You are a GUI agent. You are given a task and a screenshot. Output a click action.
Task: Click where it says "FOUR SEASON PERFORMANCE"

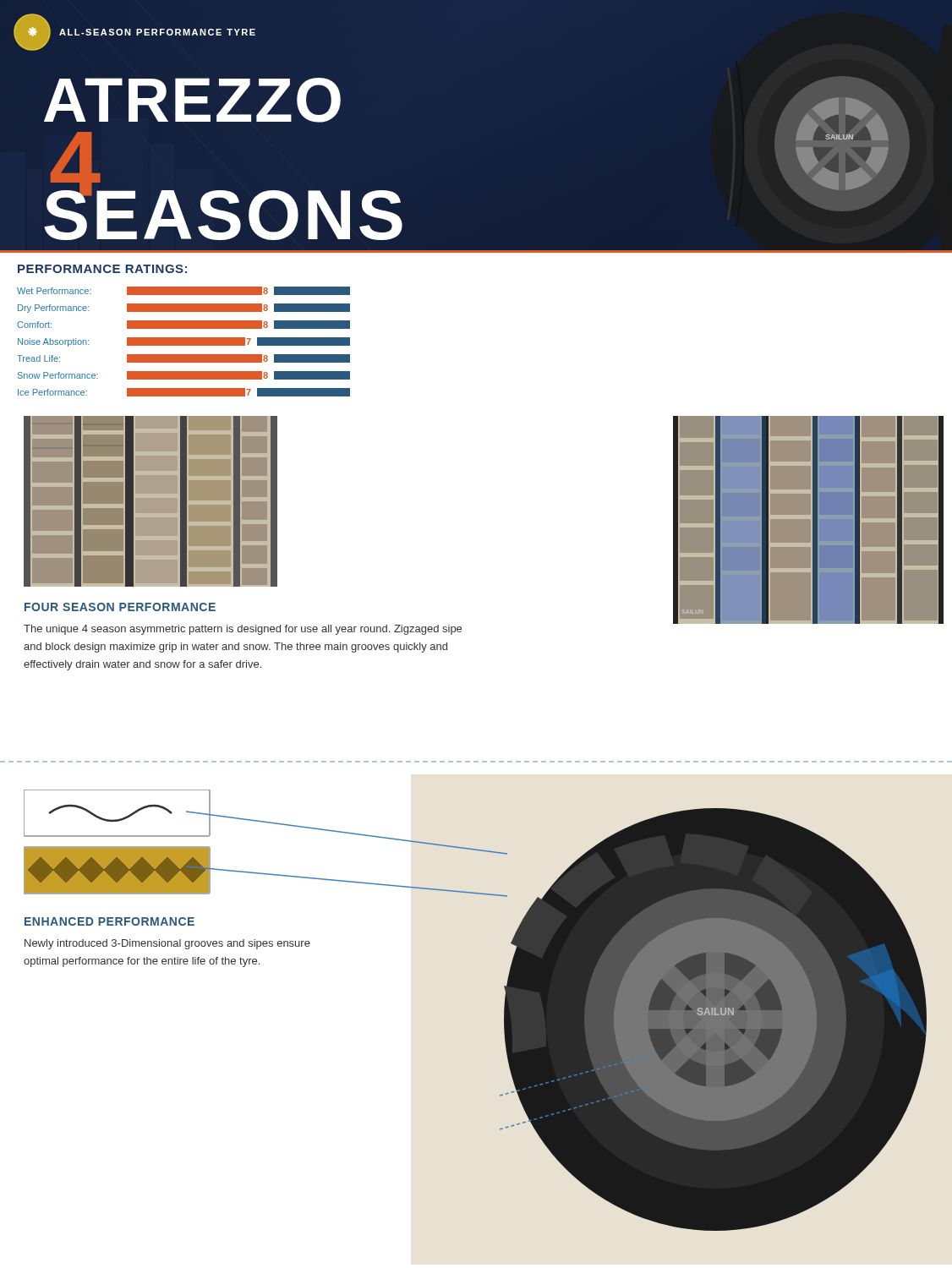pyautogui.click(x=120, y=607)
